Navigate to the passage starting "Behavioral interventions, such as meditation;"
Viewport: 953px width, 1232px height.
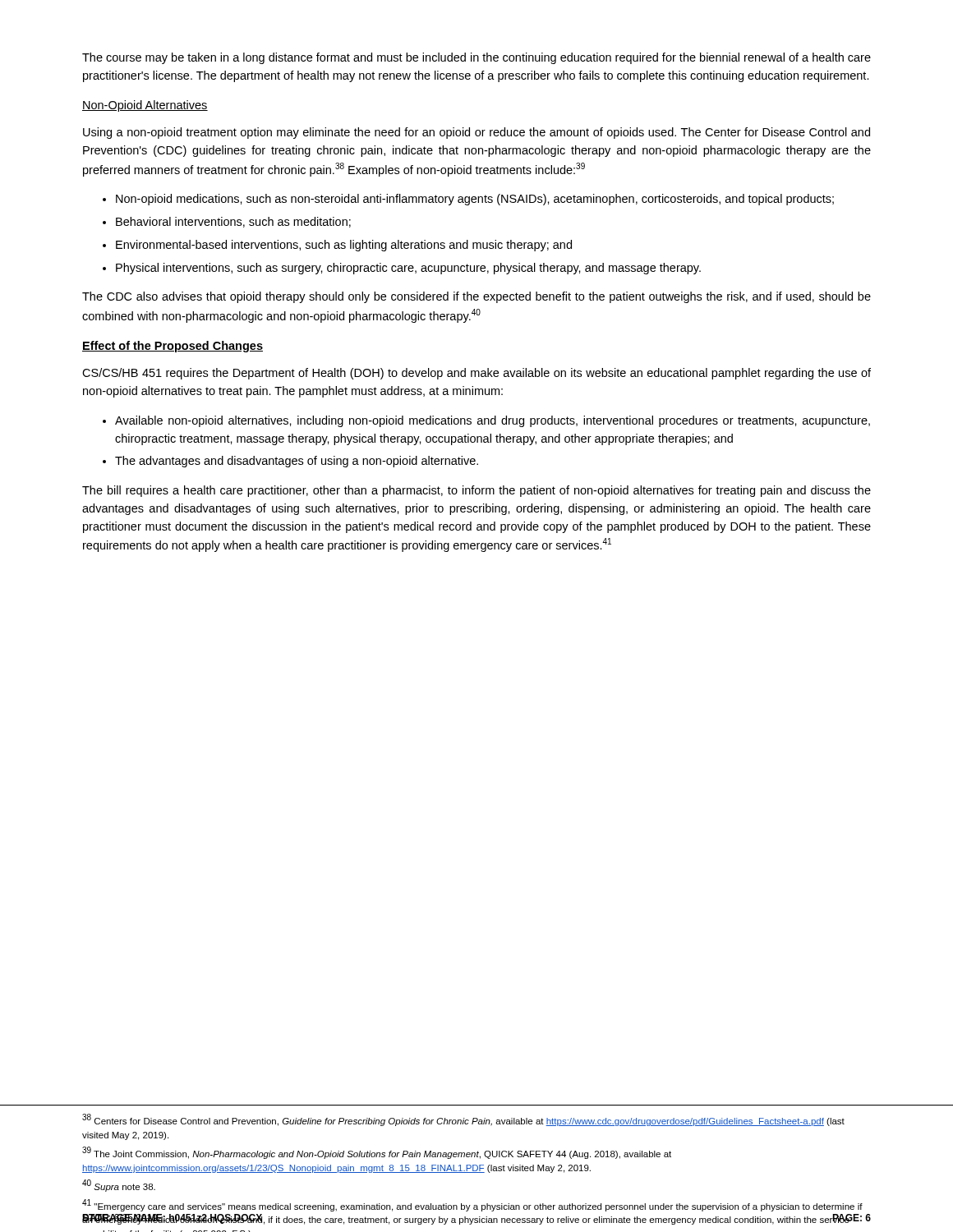(x=227, y=222)
